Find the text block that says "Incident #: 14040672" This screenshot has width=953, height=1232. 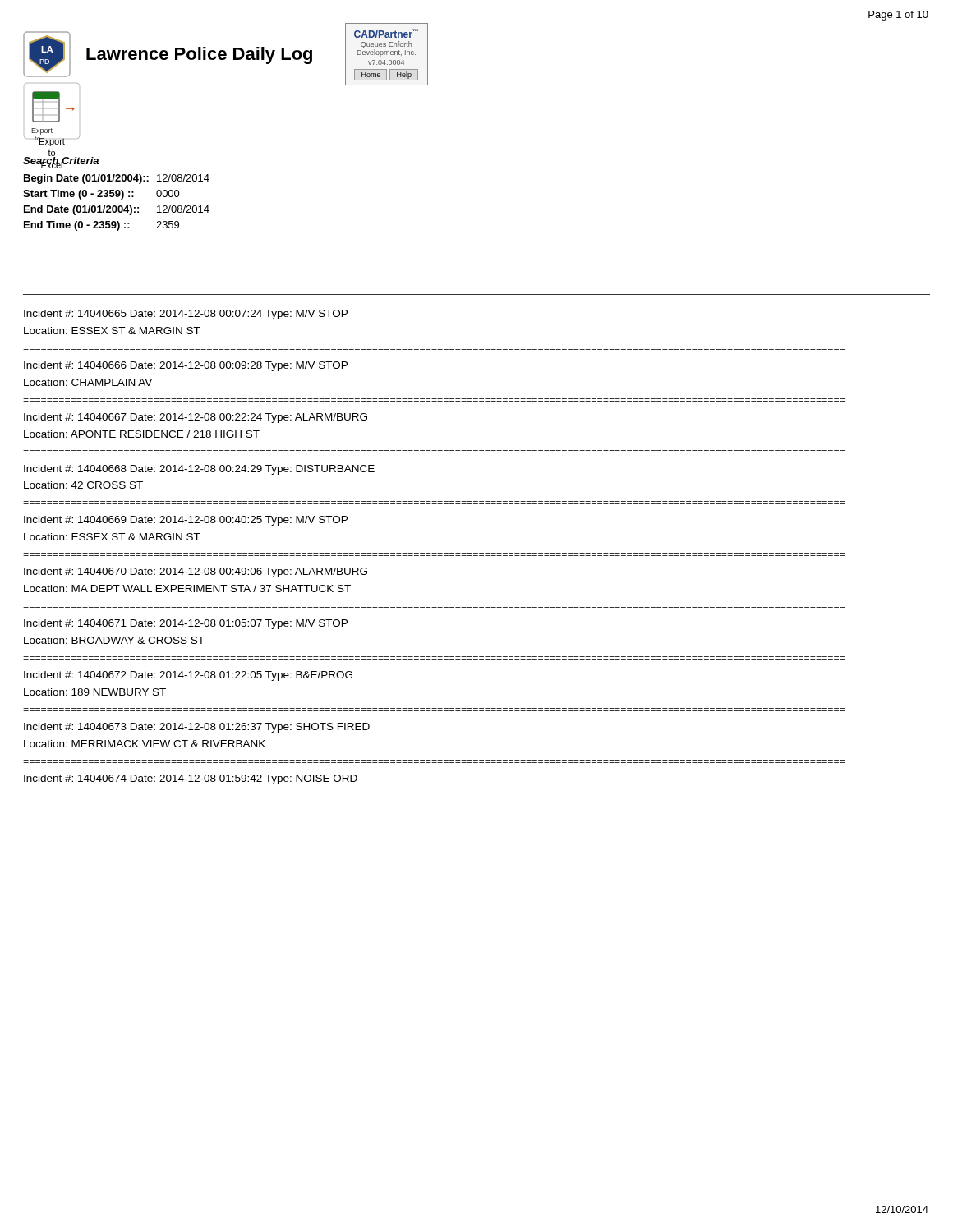(188, 683)
